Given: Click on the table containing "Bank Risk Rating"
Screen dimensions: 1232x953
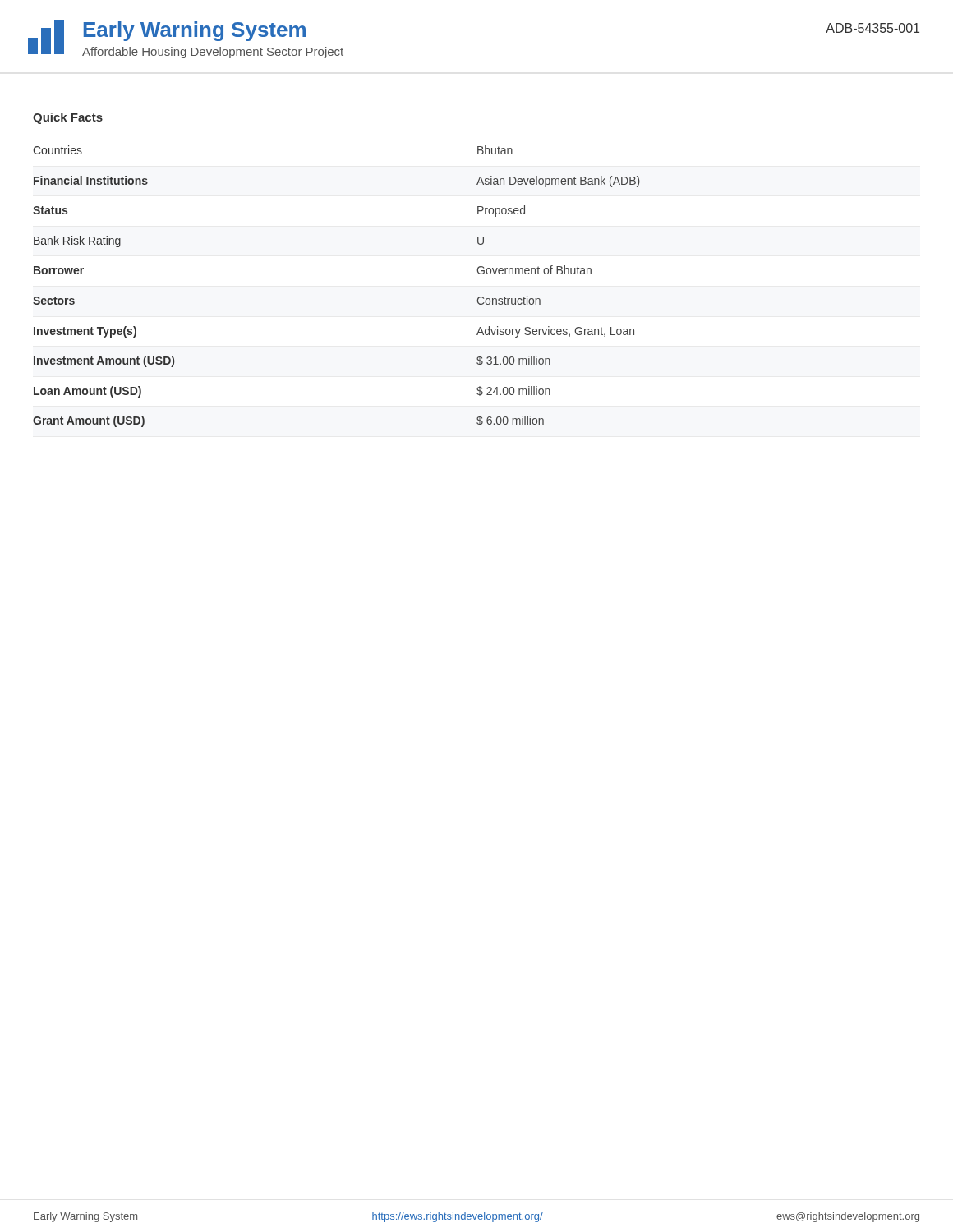Looking at the screenshot, I should pyautogui.click(x=476, y=286).
